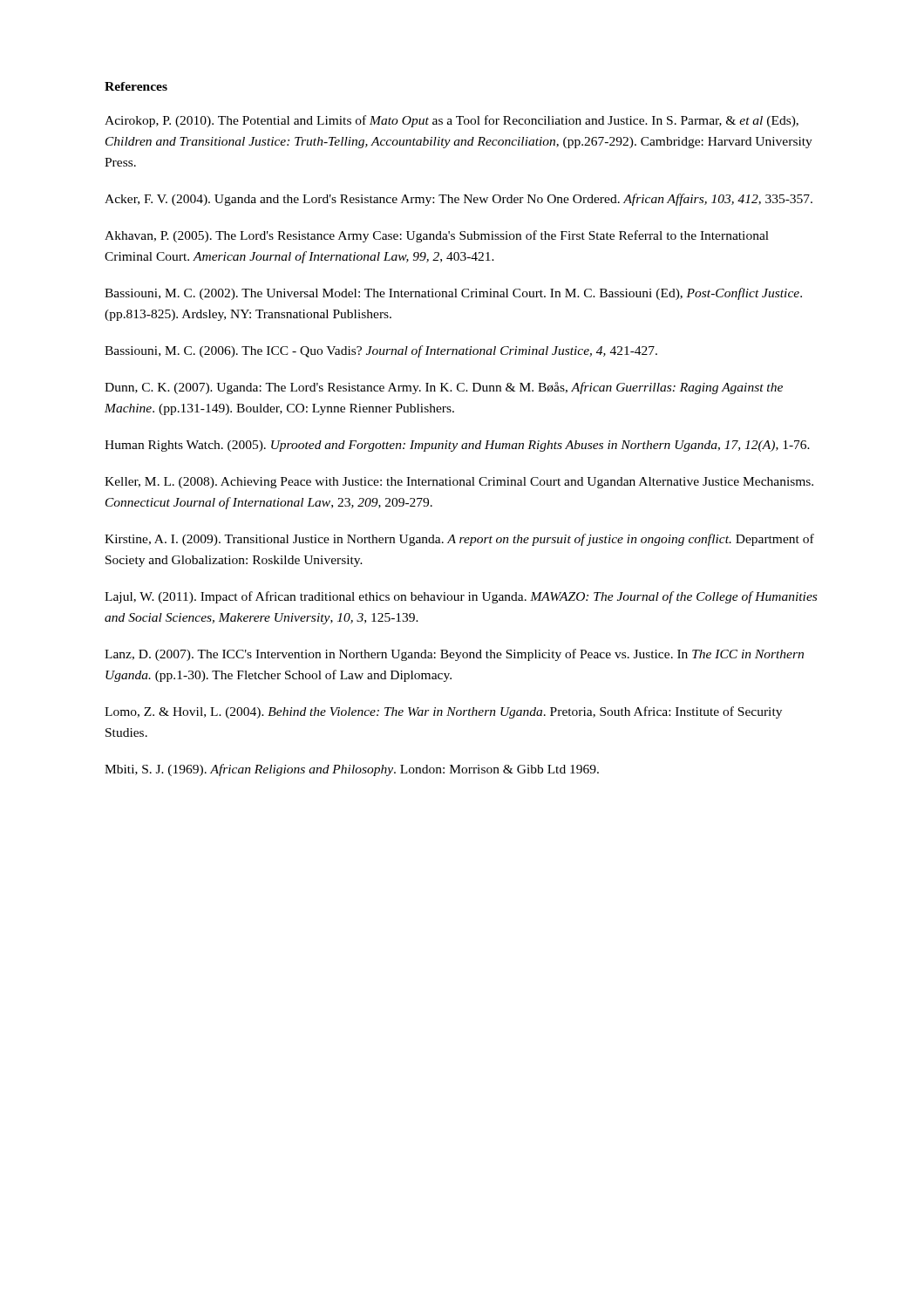
Task: Navigate to the element starting "Acker, F. V. (2004). Uganda and"
Action: click(459, 198)
